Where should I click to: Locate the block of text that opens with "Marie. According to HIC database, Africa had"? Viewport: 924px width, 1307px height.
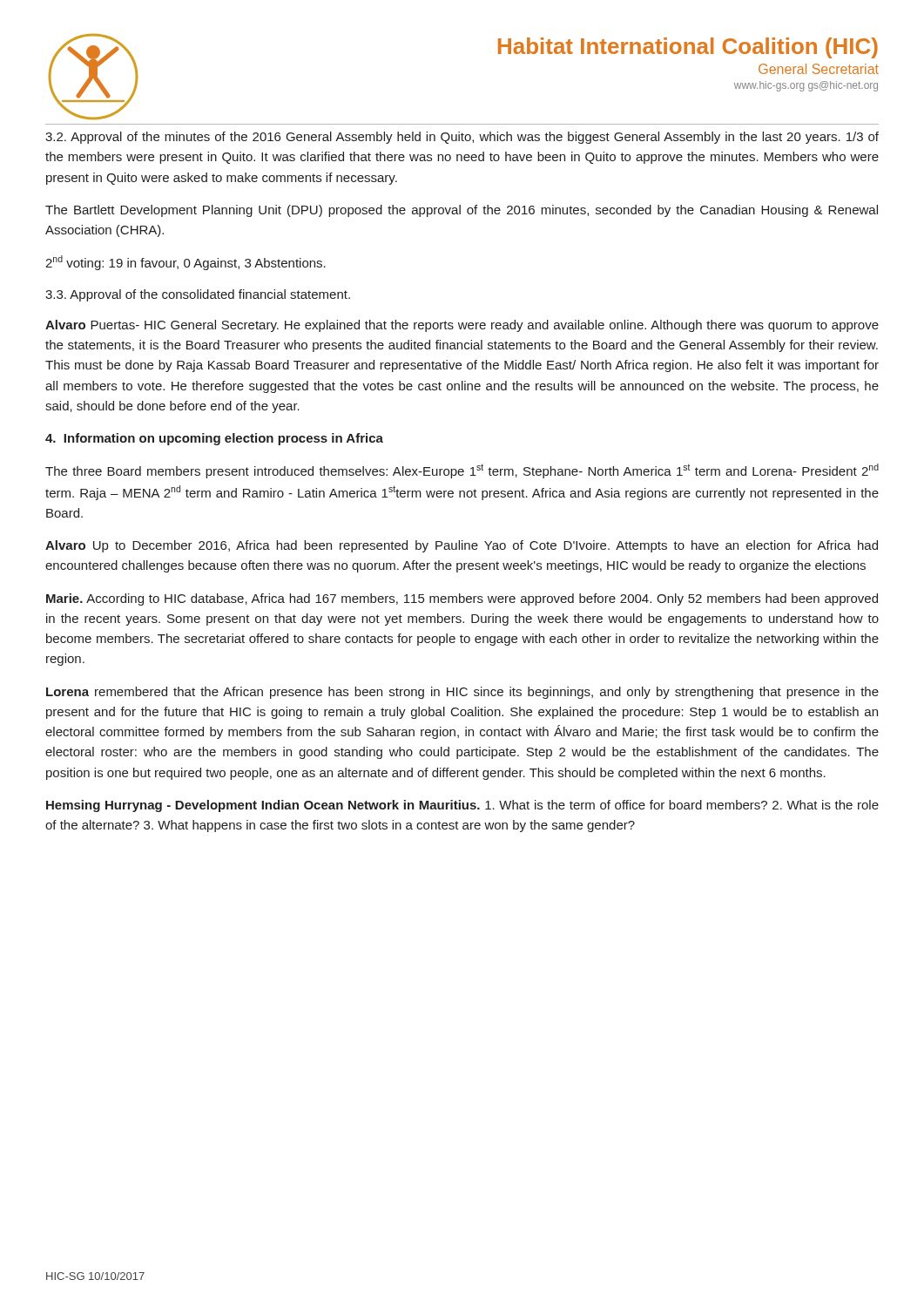click(462, 628)
